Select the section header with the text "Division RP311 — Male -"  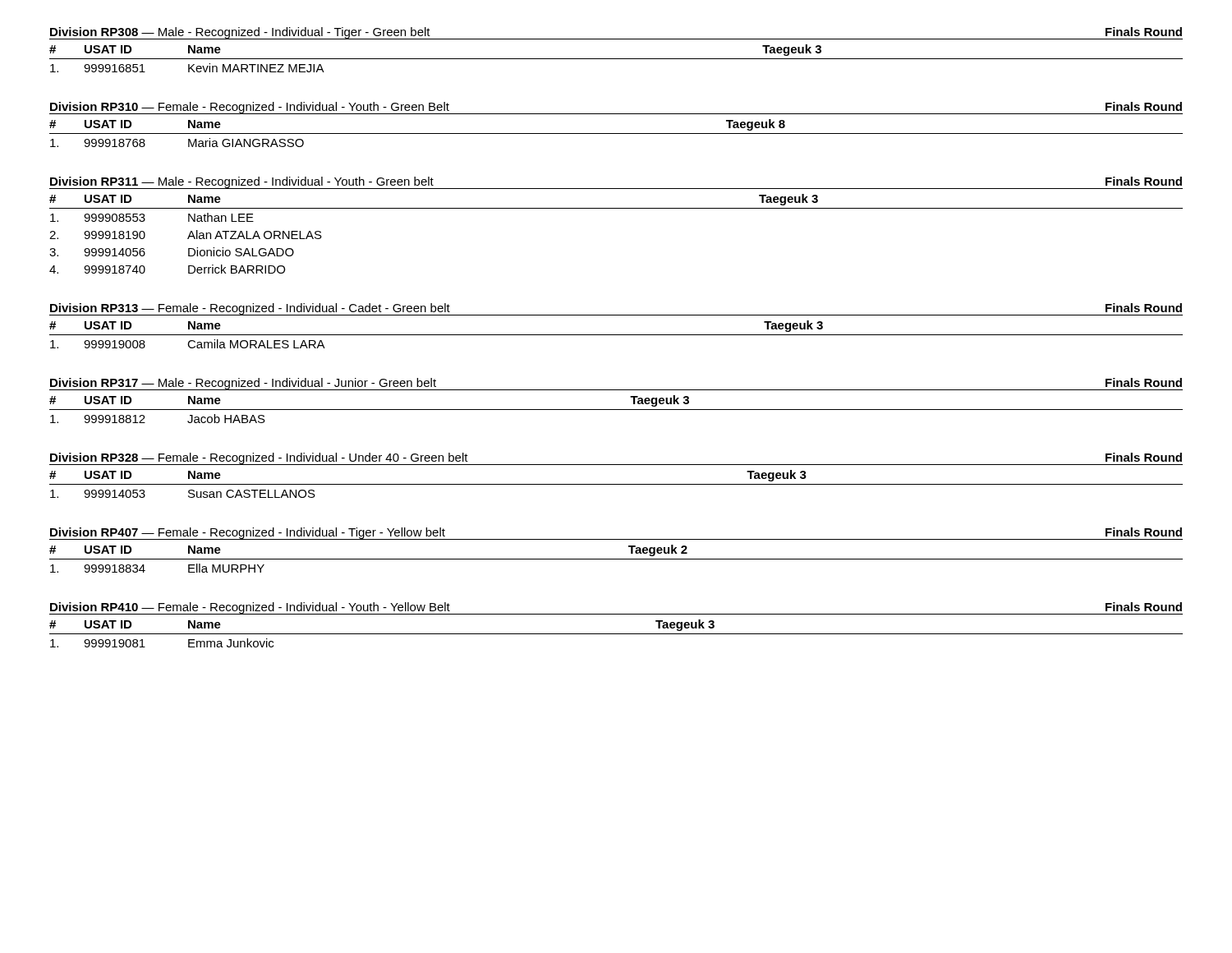(x=616, y=181)
